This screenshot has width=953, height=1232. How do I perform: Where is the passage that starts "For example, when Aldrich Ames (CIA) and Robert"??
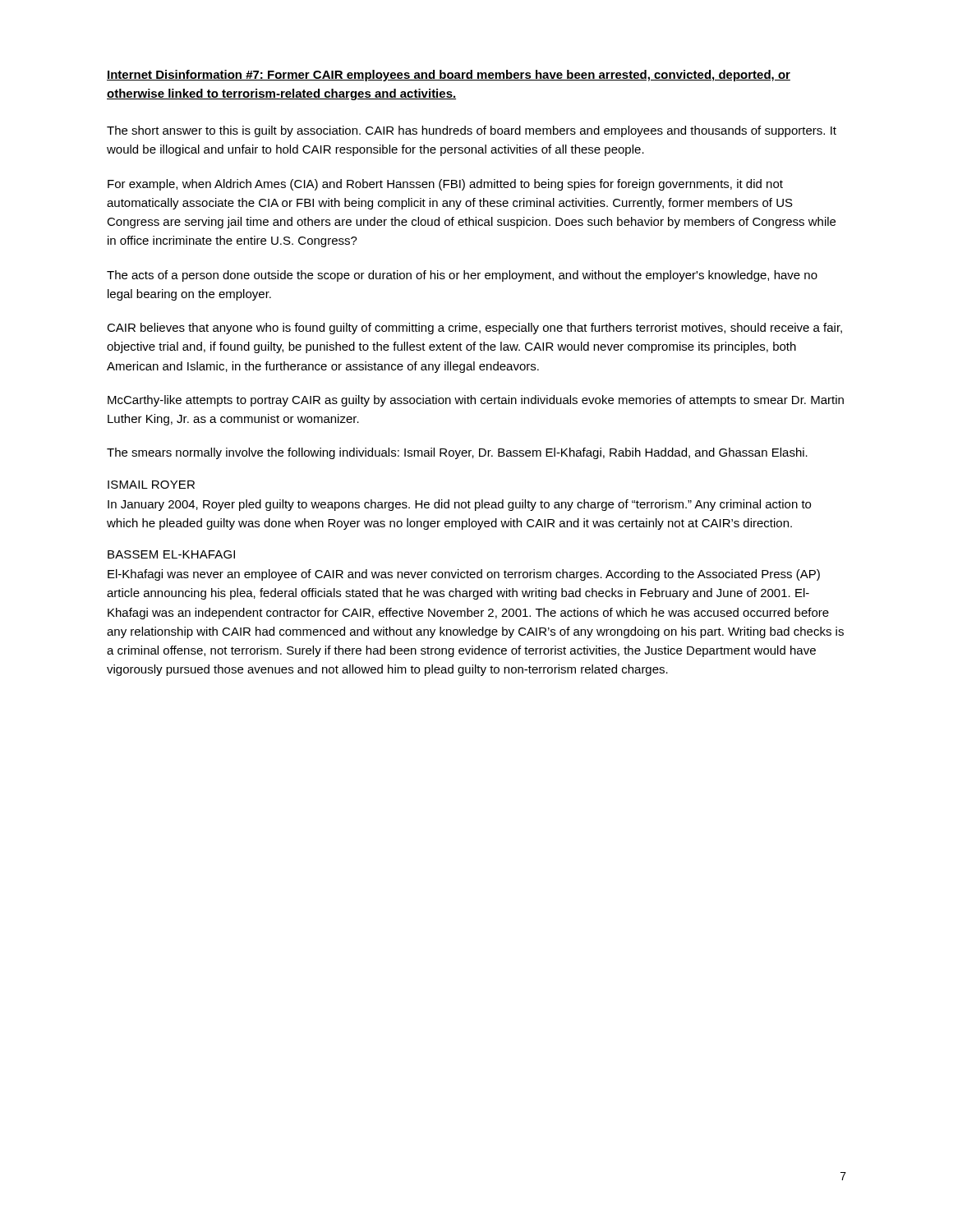click(472, 212)
